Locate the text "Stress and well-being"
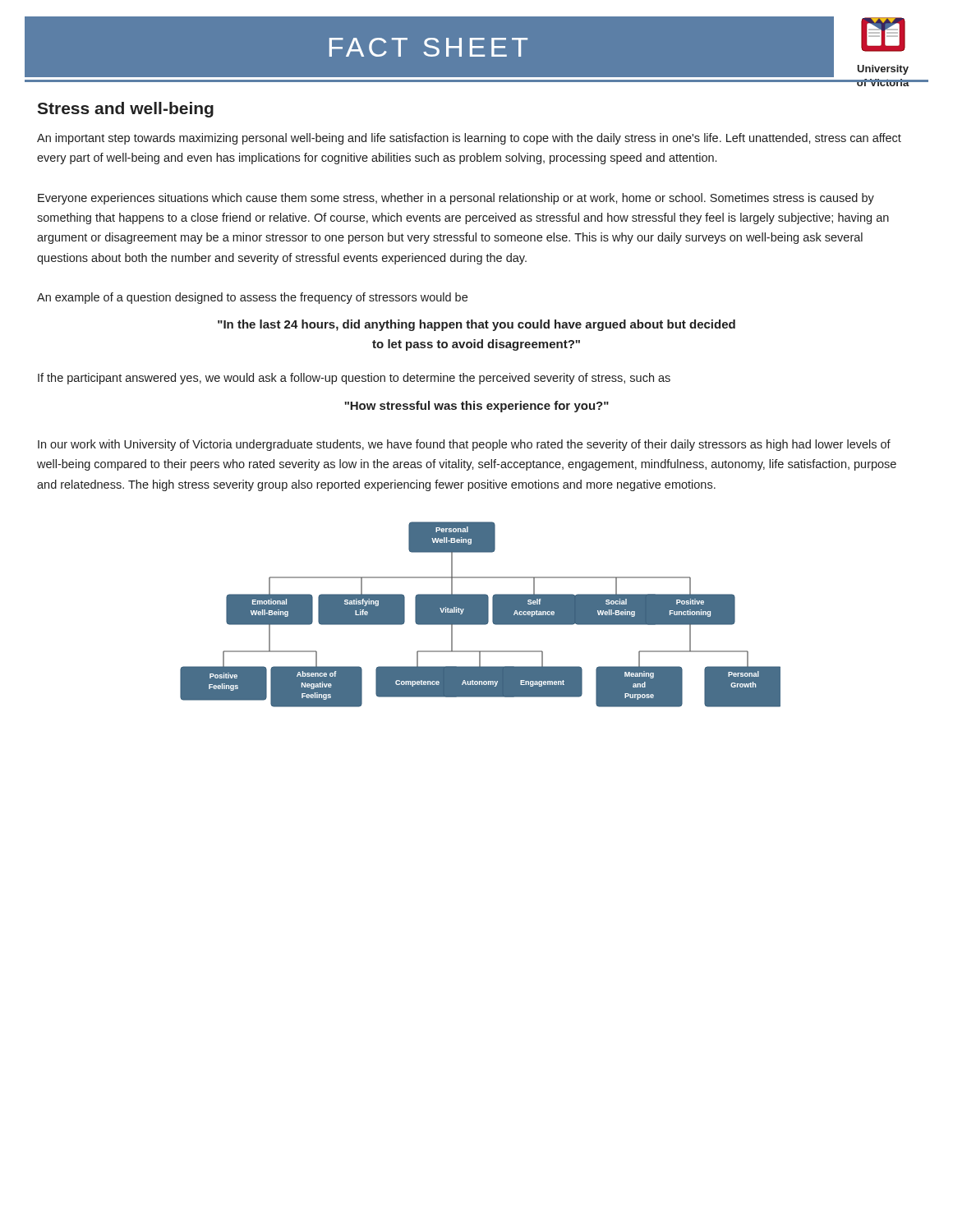This screenshot has width=953, height=1232. (x=126, y=108)
